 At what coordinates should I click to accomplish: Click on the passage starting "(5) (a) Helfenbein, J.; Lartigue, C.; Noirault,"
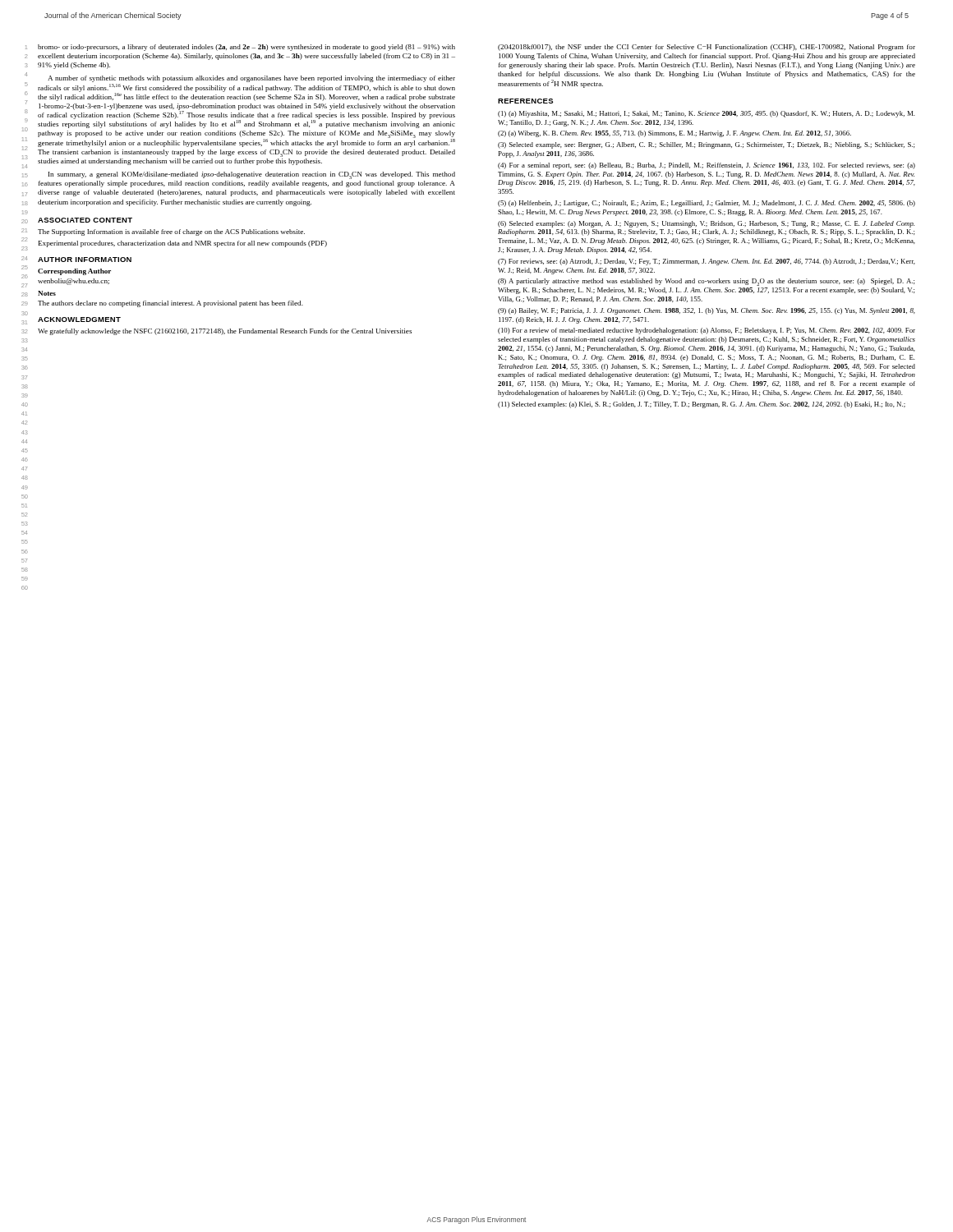coord(707,207)
